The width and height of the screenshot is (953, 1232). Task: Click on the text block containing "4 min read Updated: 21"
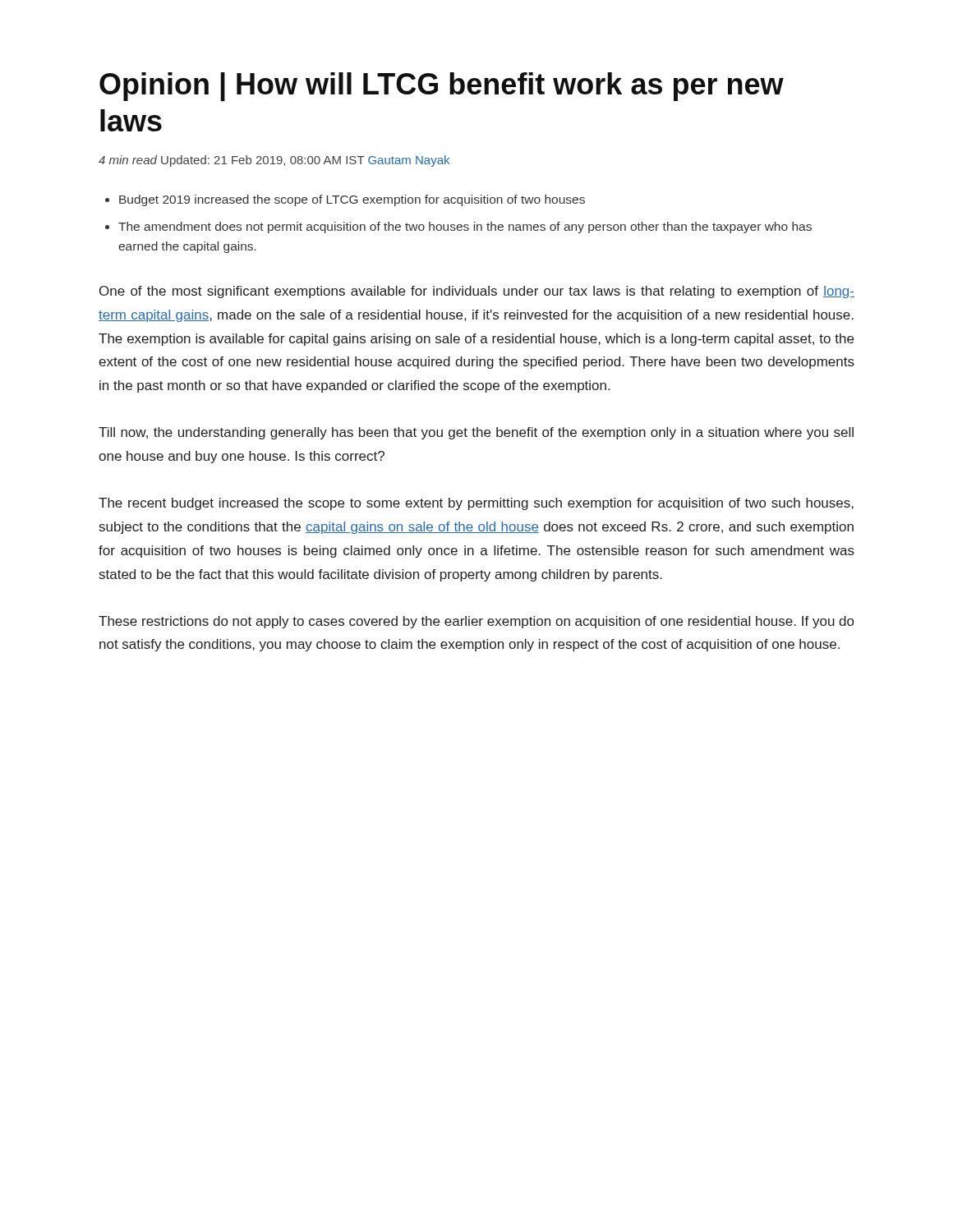coord(274,160)
